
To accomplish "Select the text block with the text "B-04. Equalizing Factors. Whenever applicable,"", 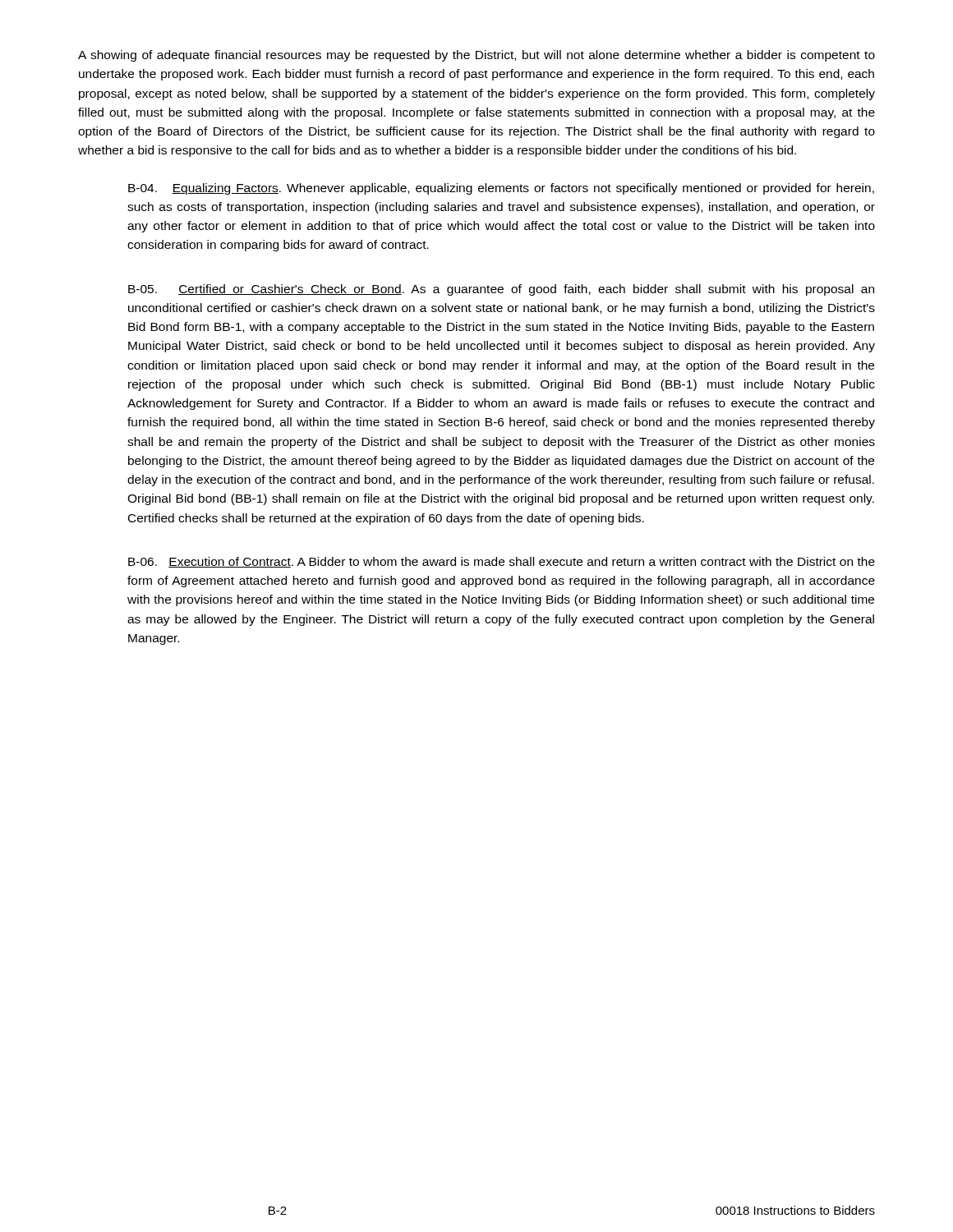I will (476, 216).
